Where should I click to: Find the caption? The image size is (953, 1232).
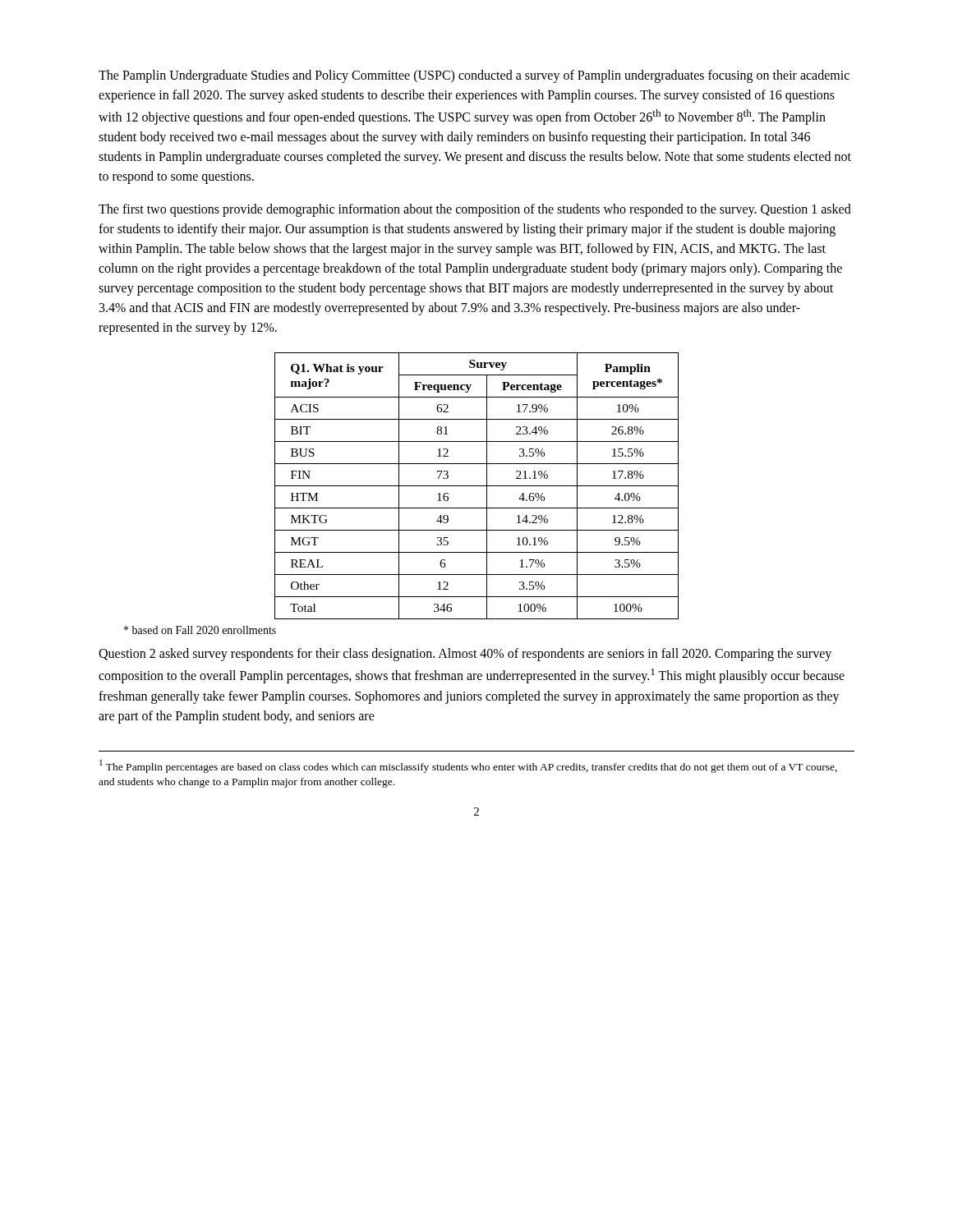click(x=489, y=631)
